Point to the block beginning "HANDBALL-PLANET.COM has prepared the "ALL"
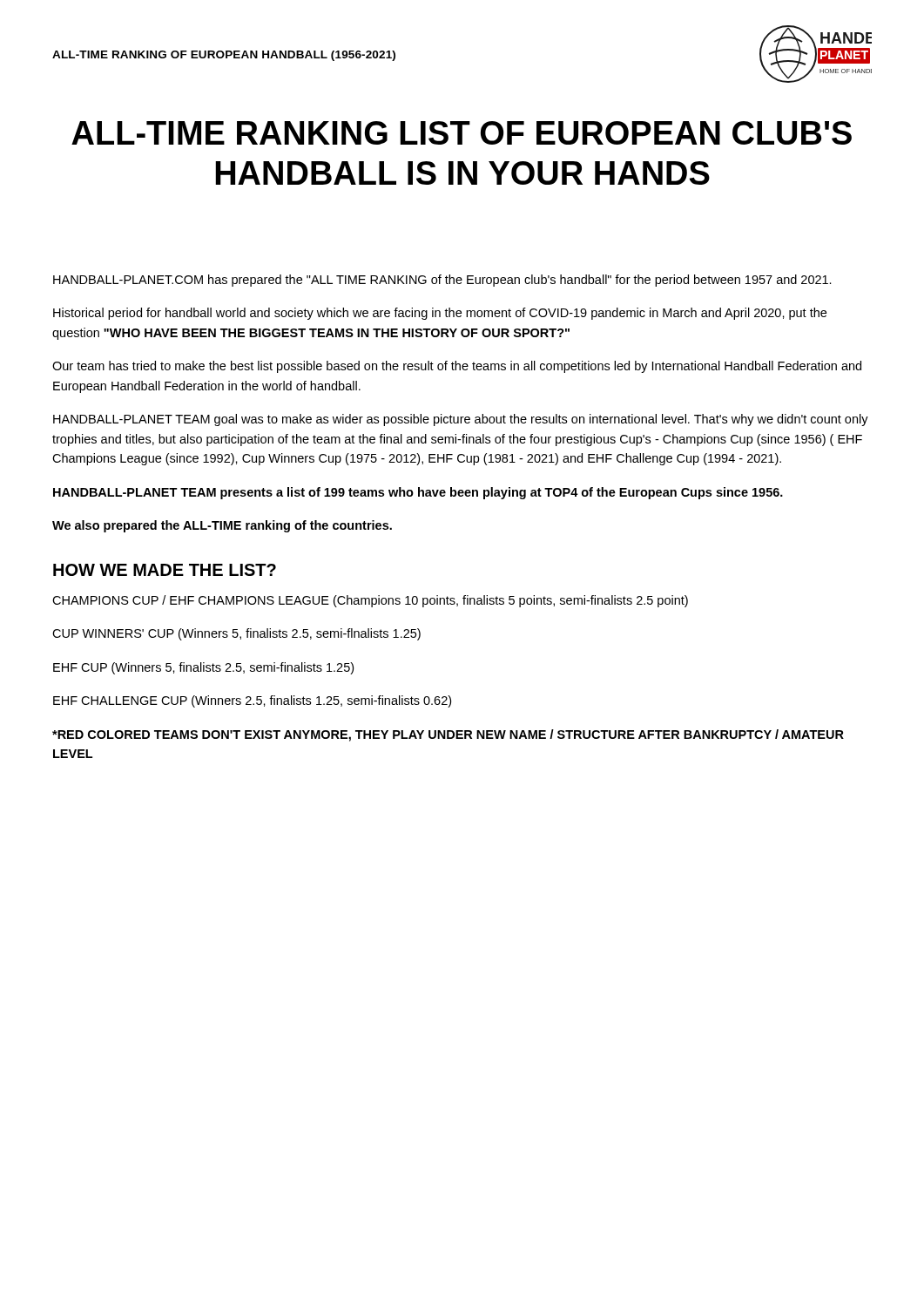This screenshot has width=924, height=1307. click(x=462, y=280)
